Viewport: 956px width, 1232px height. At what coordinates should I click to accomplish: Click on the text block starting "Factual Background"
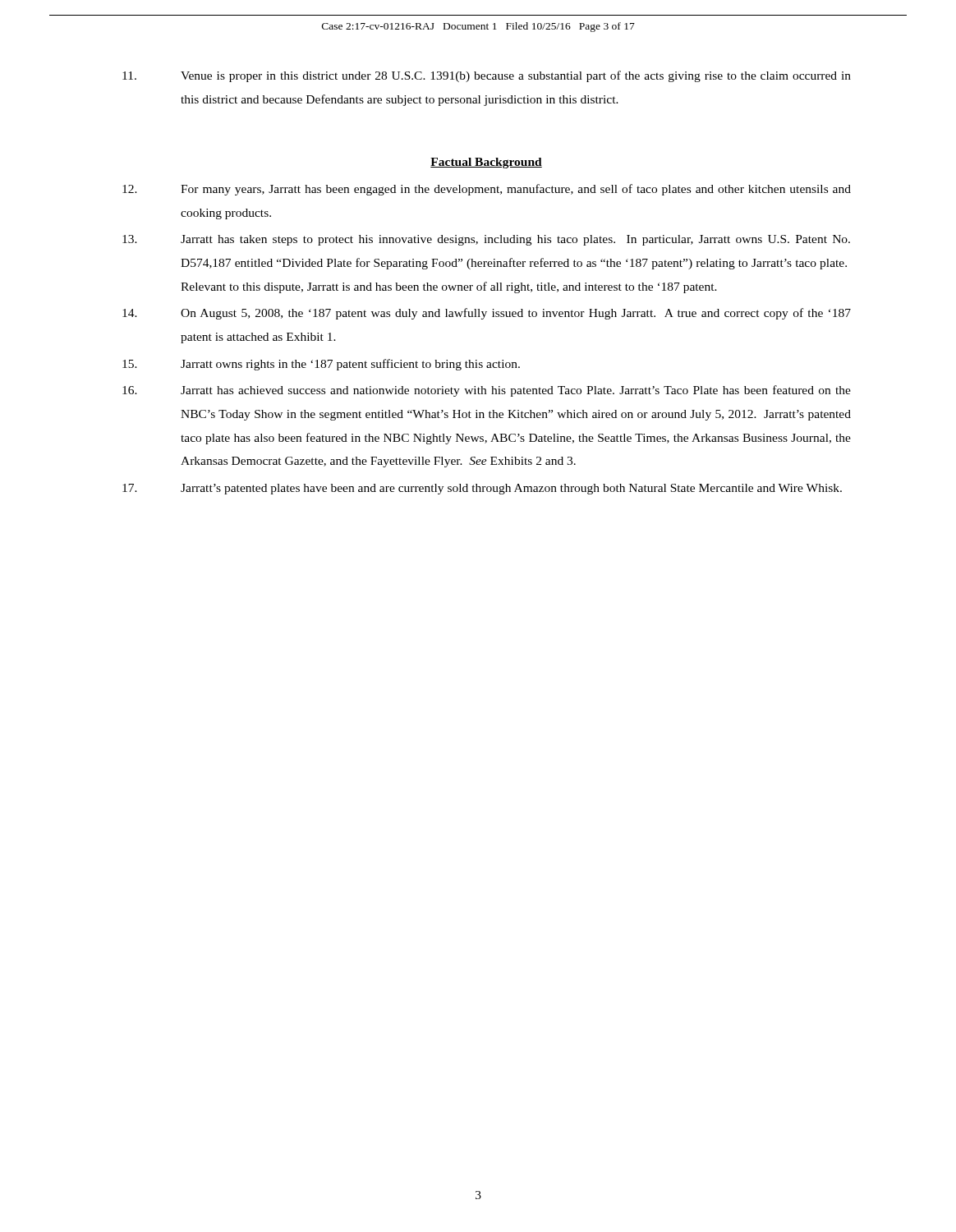click(x=486, y=162)
